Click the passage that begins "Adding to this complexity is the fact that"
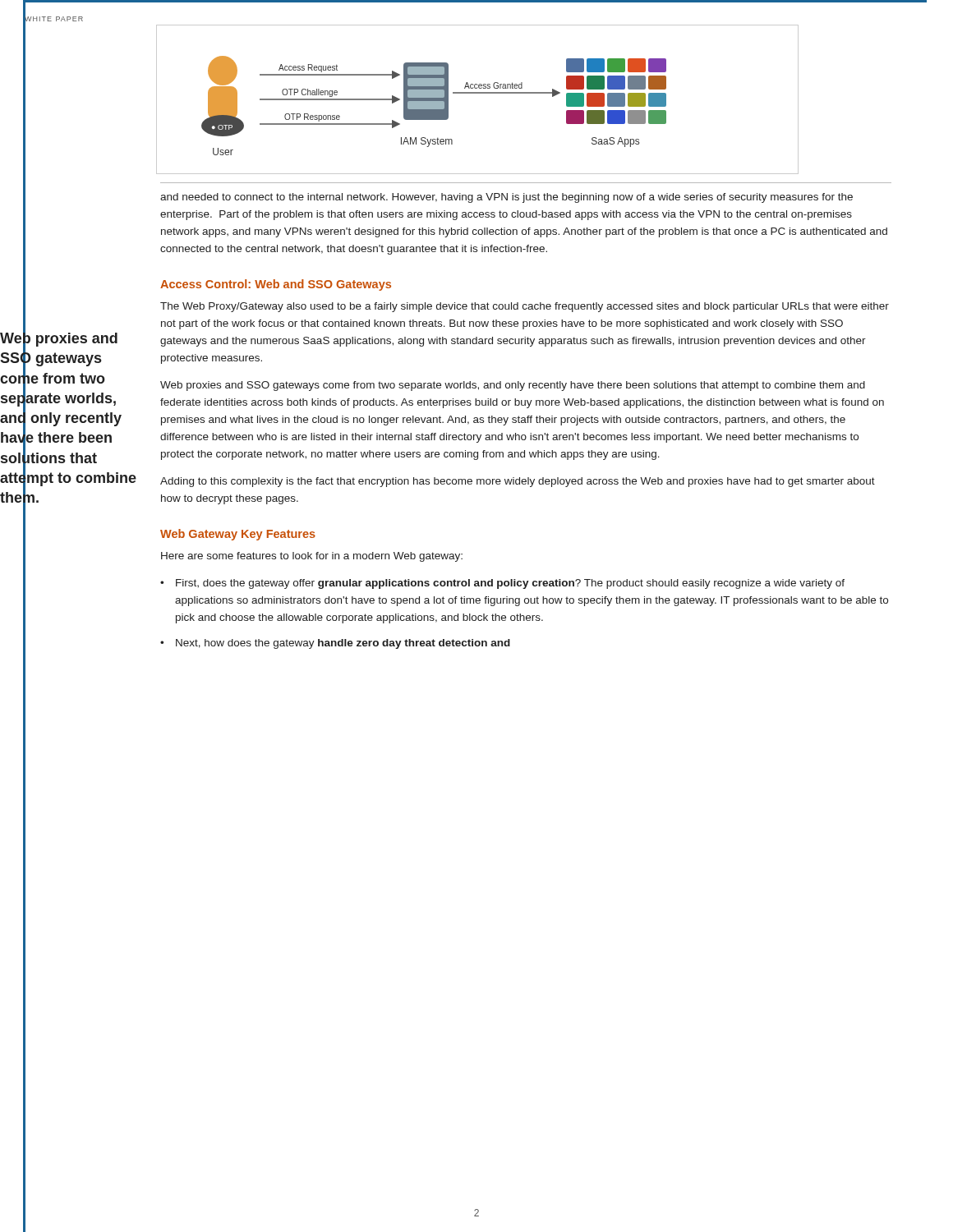Viewport: 953px width, 1232px height. click(x=517, y=489)
